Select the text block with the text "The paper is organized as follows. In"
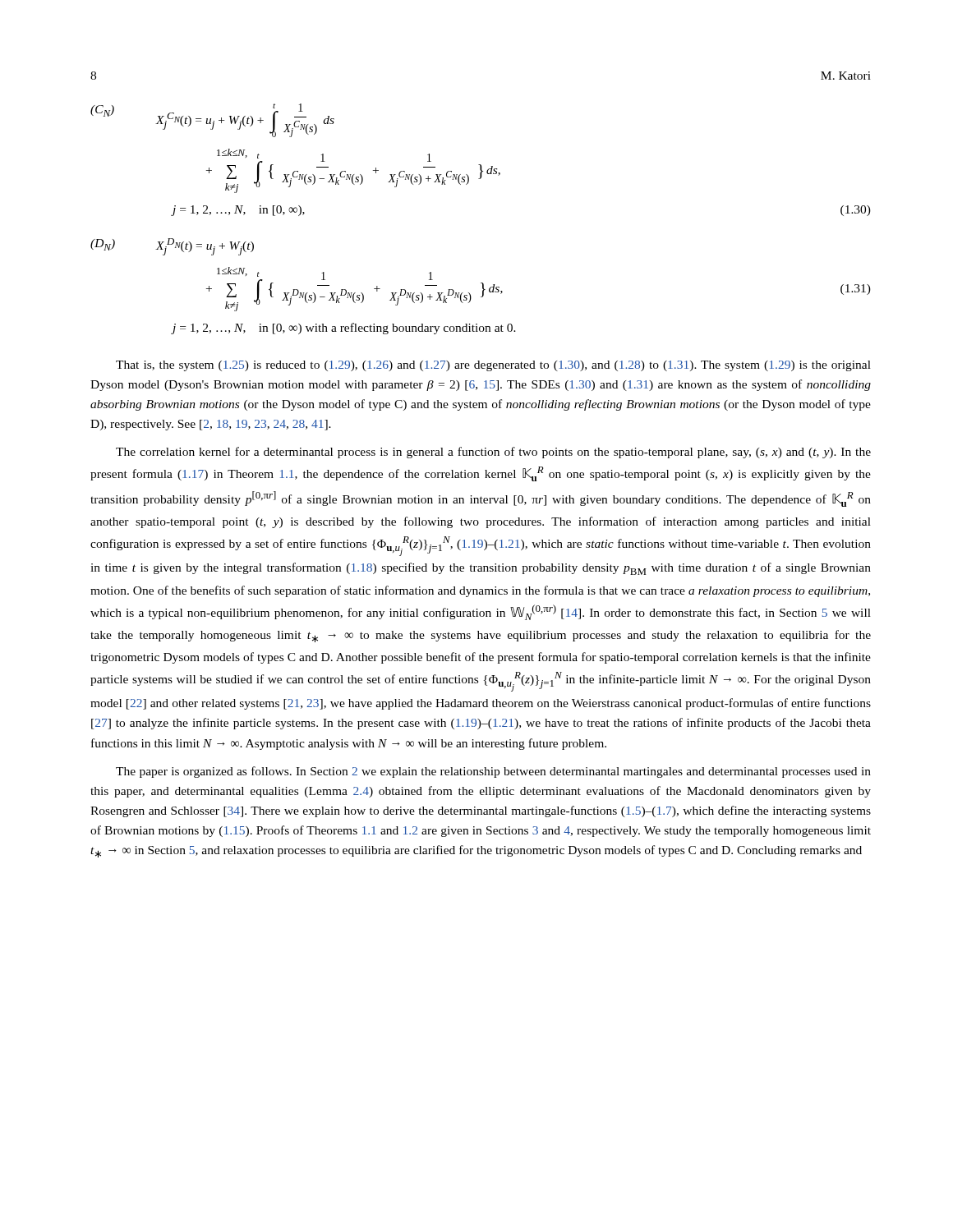Screen dimensions: 1232x953 (481, 812)
